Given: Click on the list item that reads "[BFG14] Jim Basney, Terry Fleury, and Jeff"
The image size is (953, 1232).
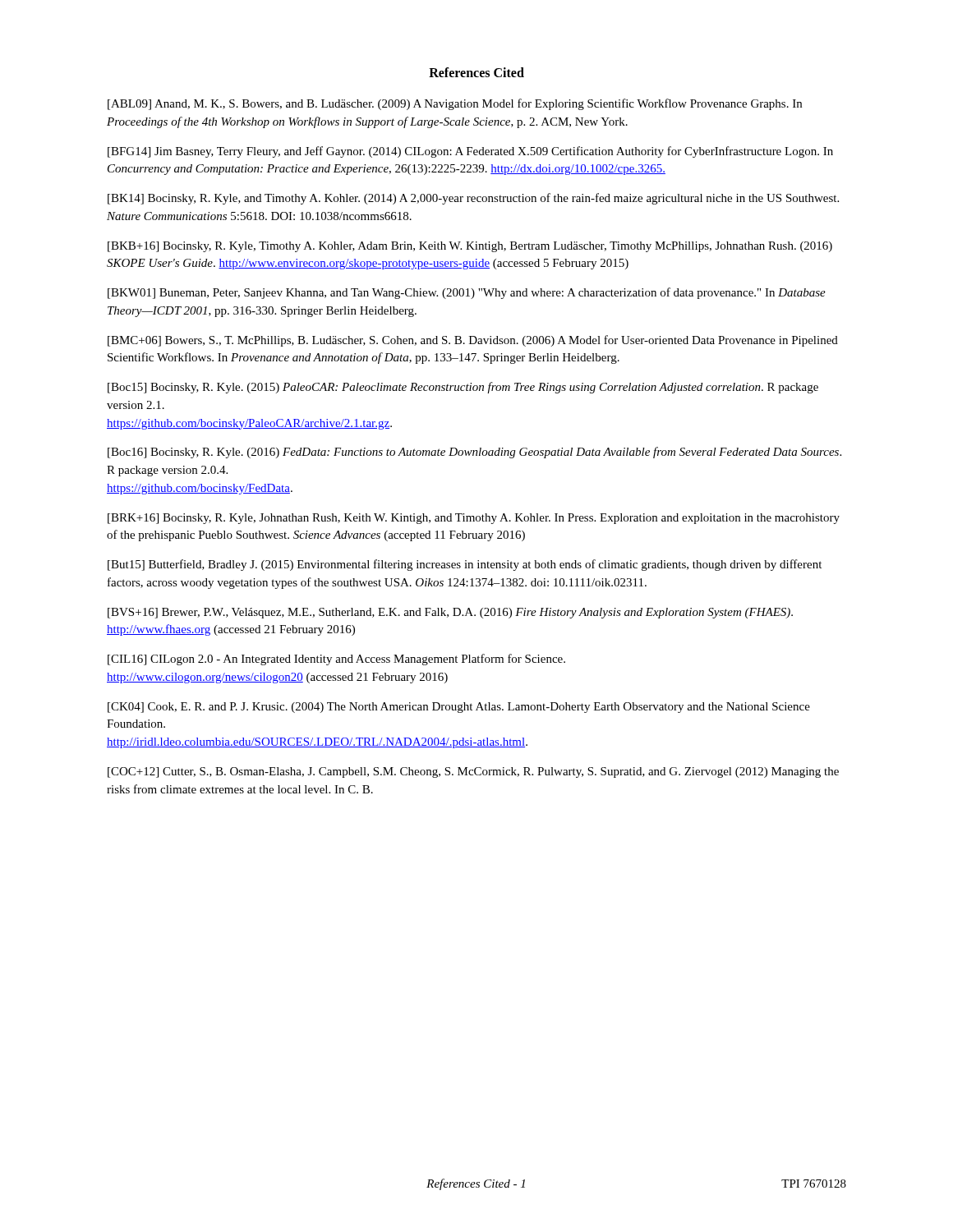Looking at the screenshot, I should (470, 160).
